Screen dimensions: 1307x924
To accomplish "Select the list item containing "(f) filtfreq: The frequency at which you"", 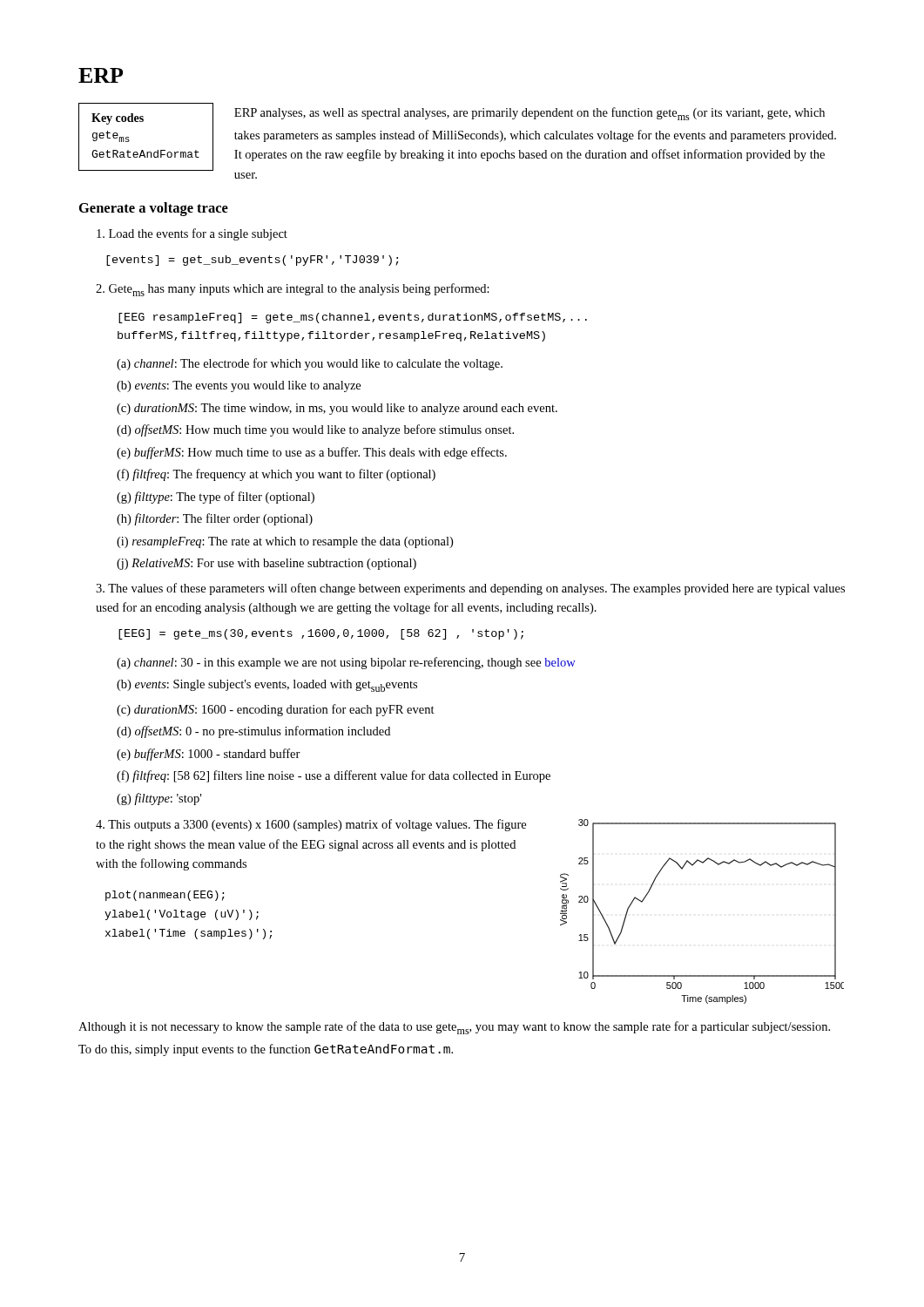I will click(276, 474).
